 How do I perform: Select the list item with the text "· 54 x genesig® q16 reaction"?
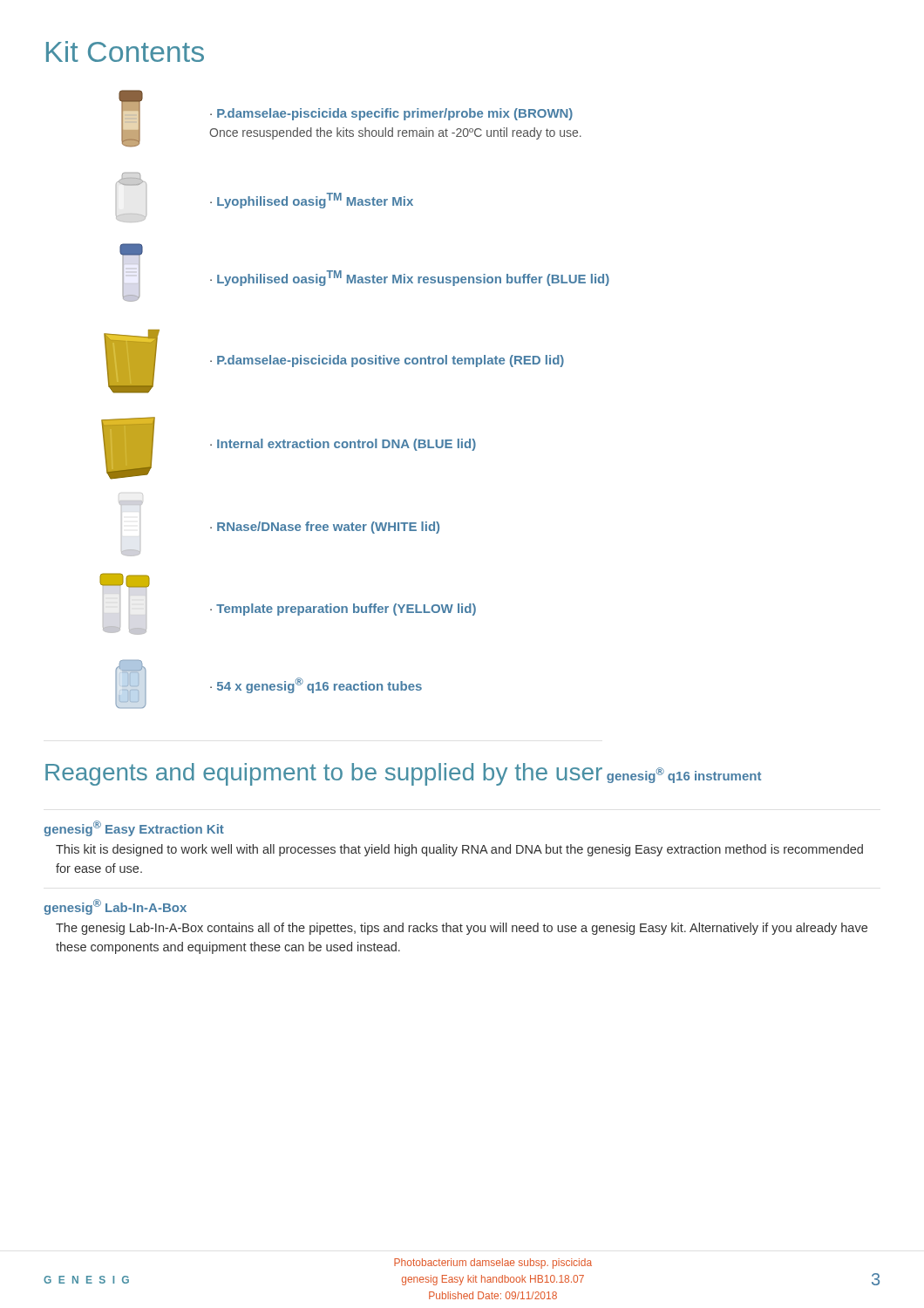268,684
